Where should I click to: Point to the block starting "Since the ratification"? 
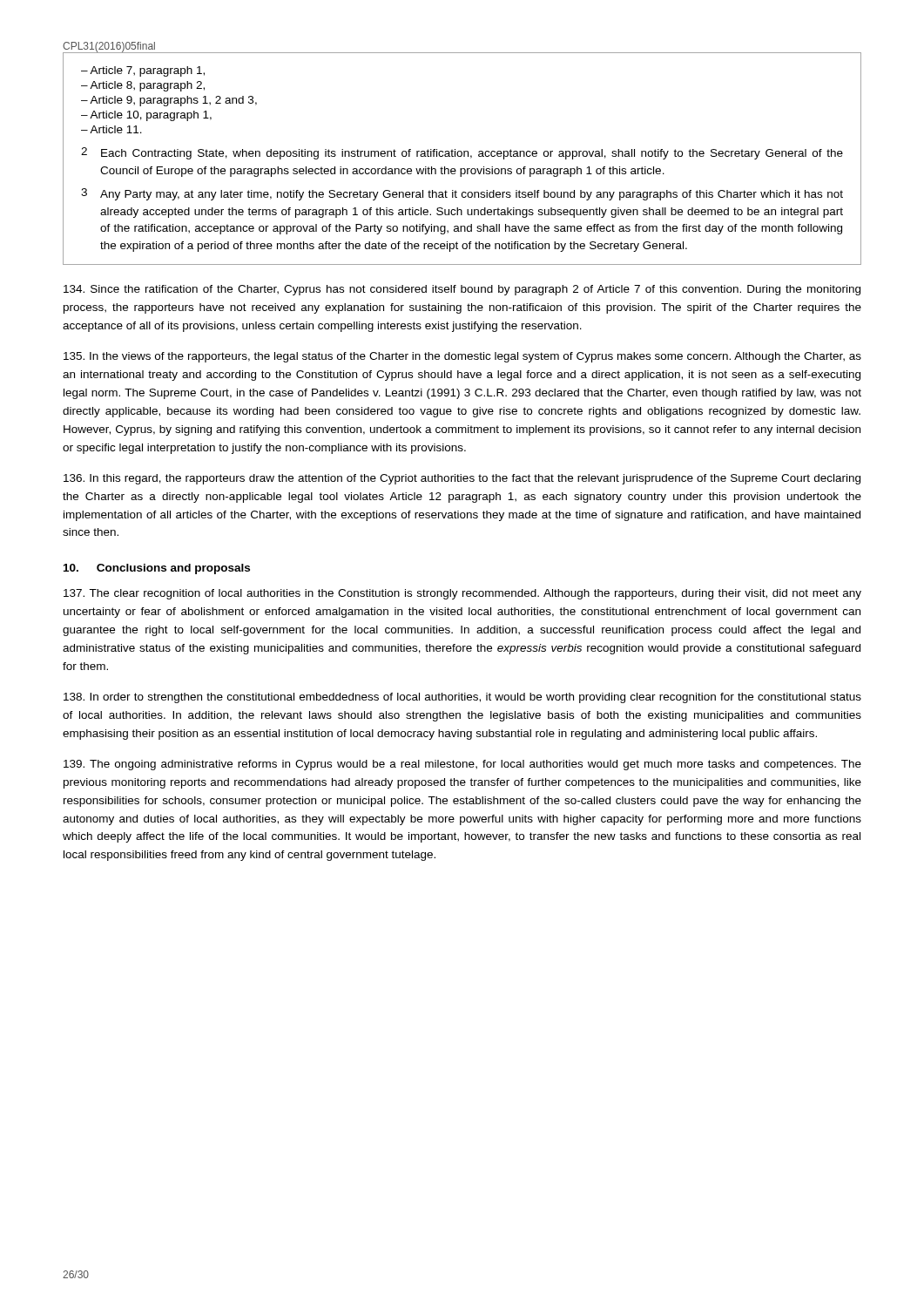[x=462, y=307]
